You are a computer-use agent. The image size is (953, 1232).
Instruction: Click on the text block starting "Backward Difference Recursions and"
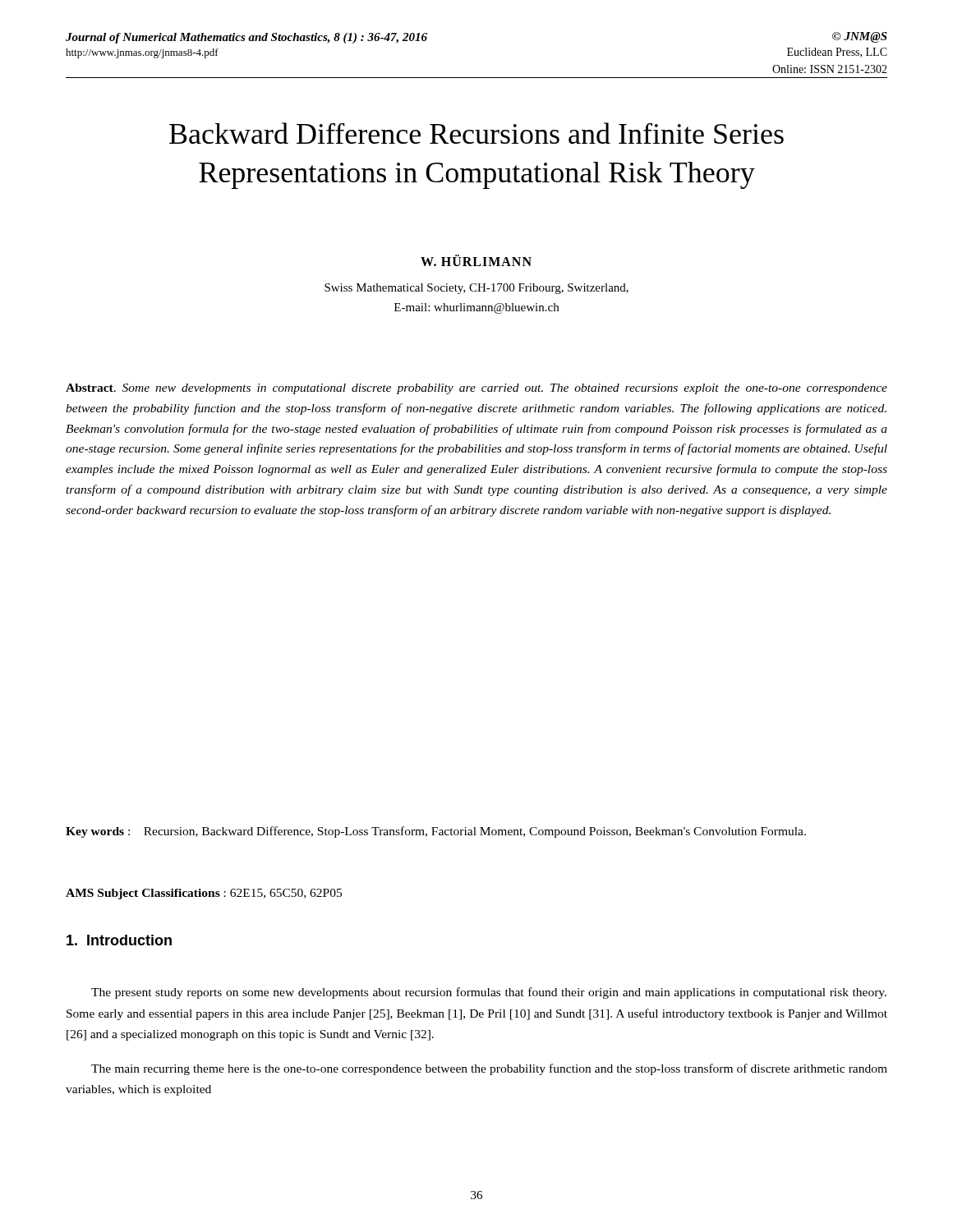(476, 153)
